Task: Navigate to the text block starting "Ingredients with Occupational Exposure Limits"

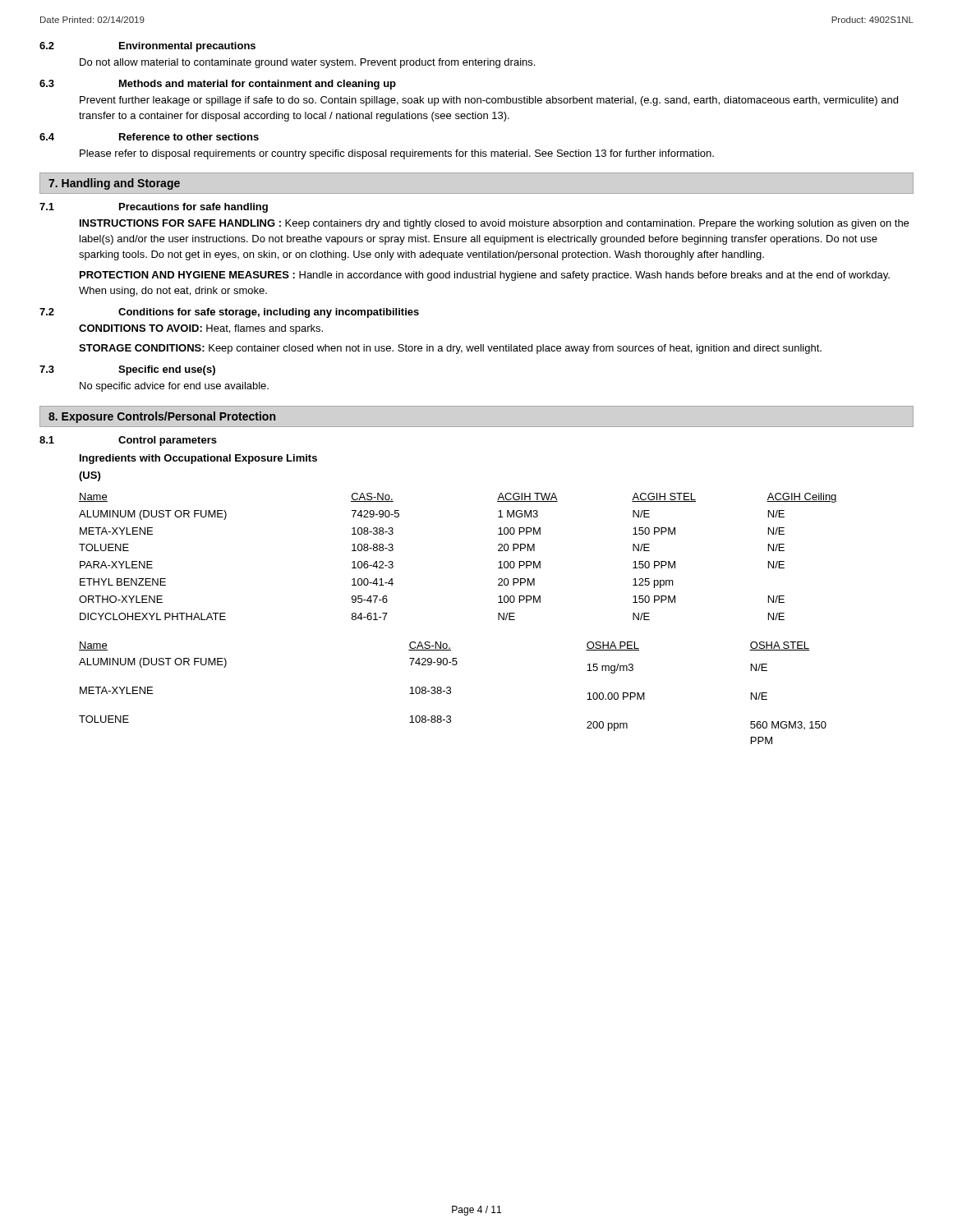Action: tap(198, 458)
